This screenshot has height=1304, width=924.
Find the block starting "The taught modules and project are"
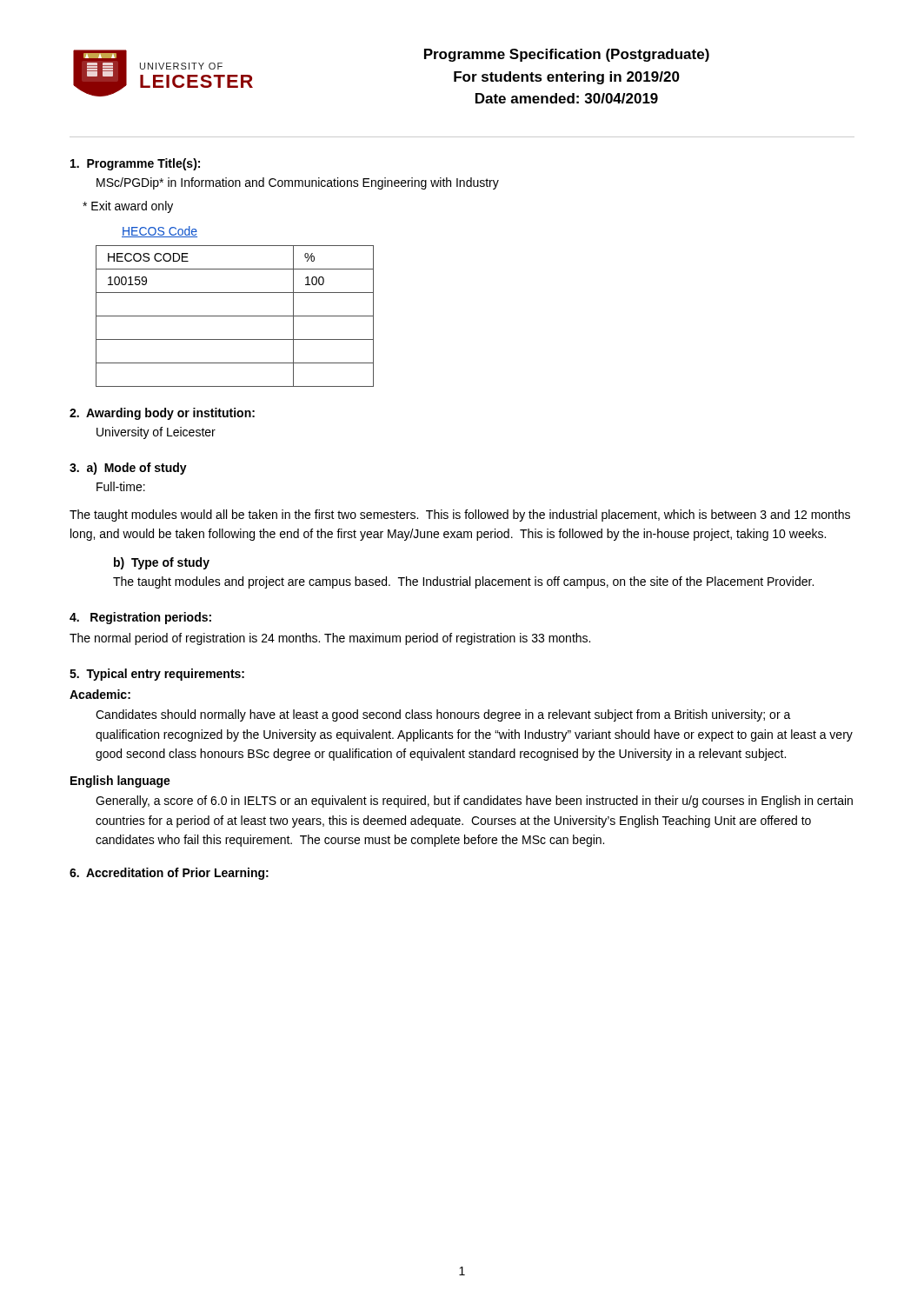(464, 582)
